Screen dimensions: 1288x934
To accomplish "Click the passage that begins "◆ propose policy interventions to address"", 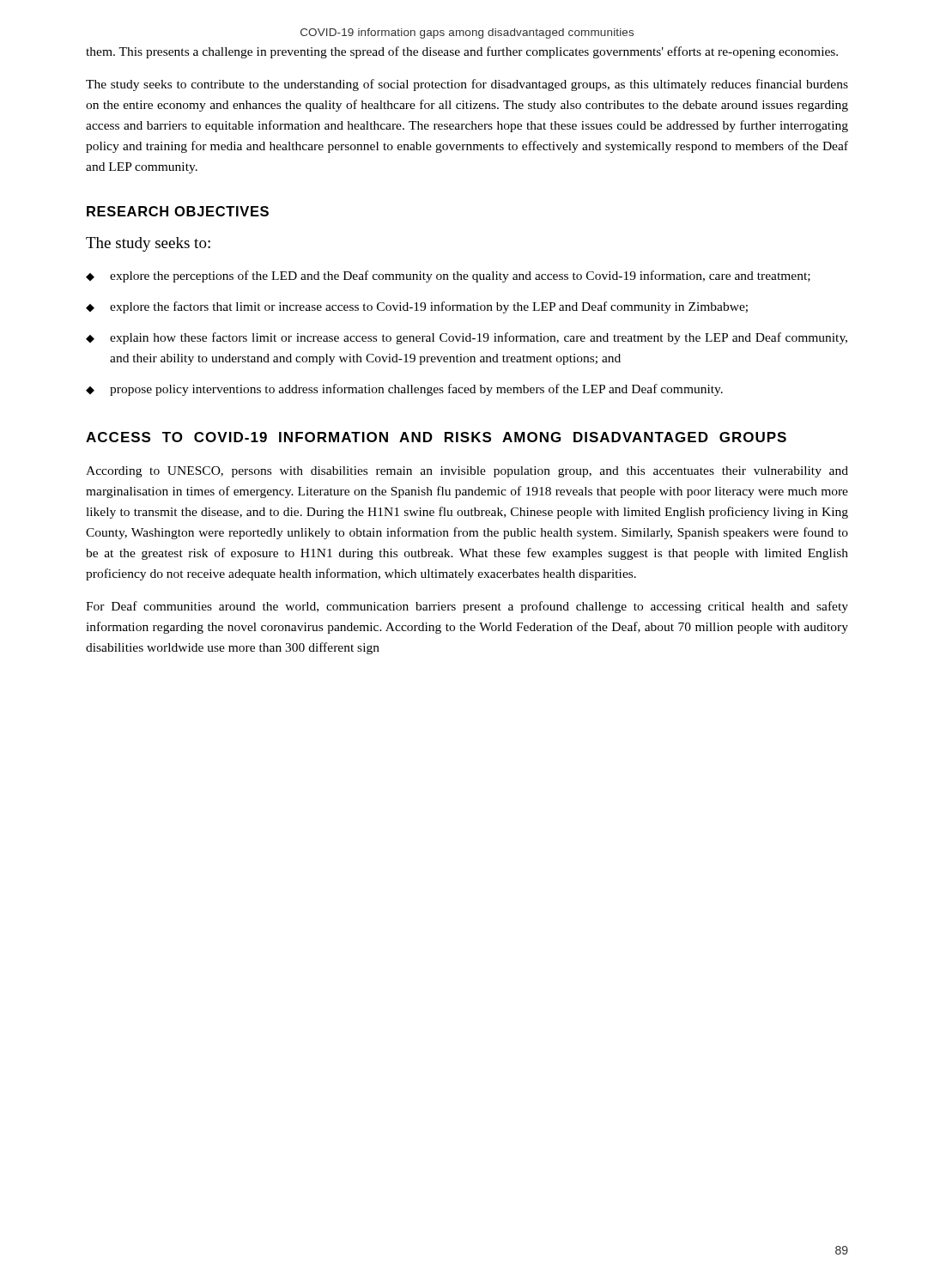I will [x=467, y=389].
